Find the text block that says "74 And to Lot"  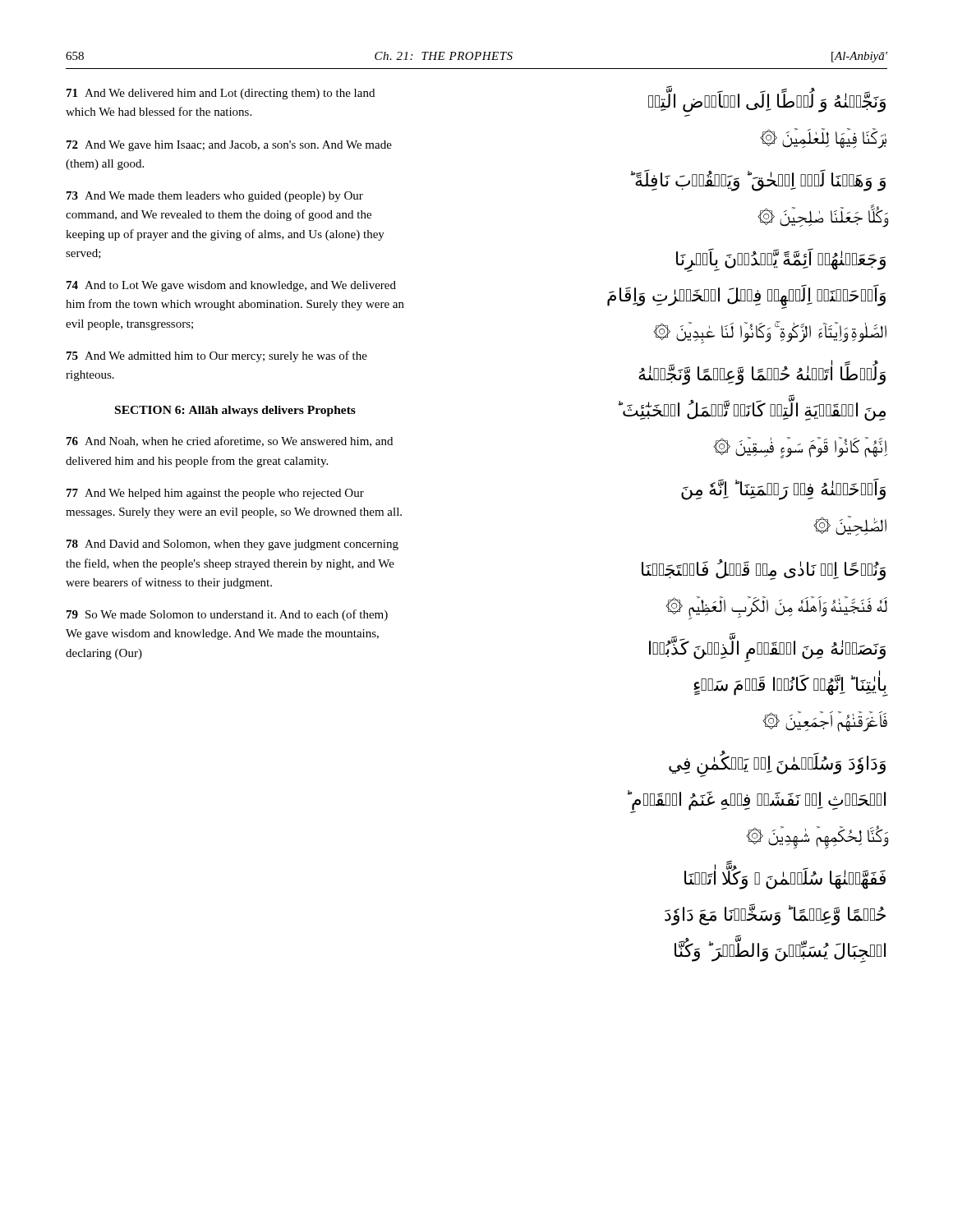pyautogui.click(x=235, y=304)
